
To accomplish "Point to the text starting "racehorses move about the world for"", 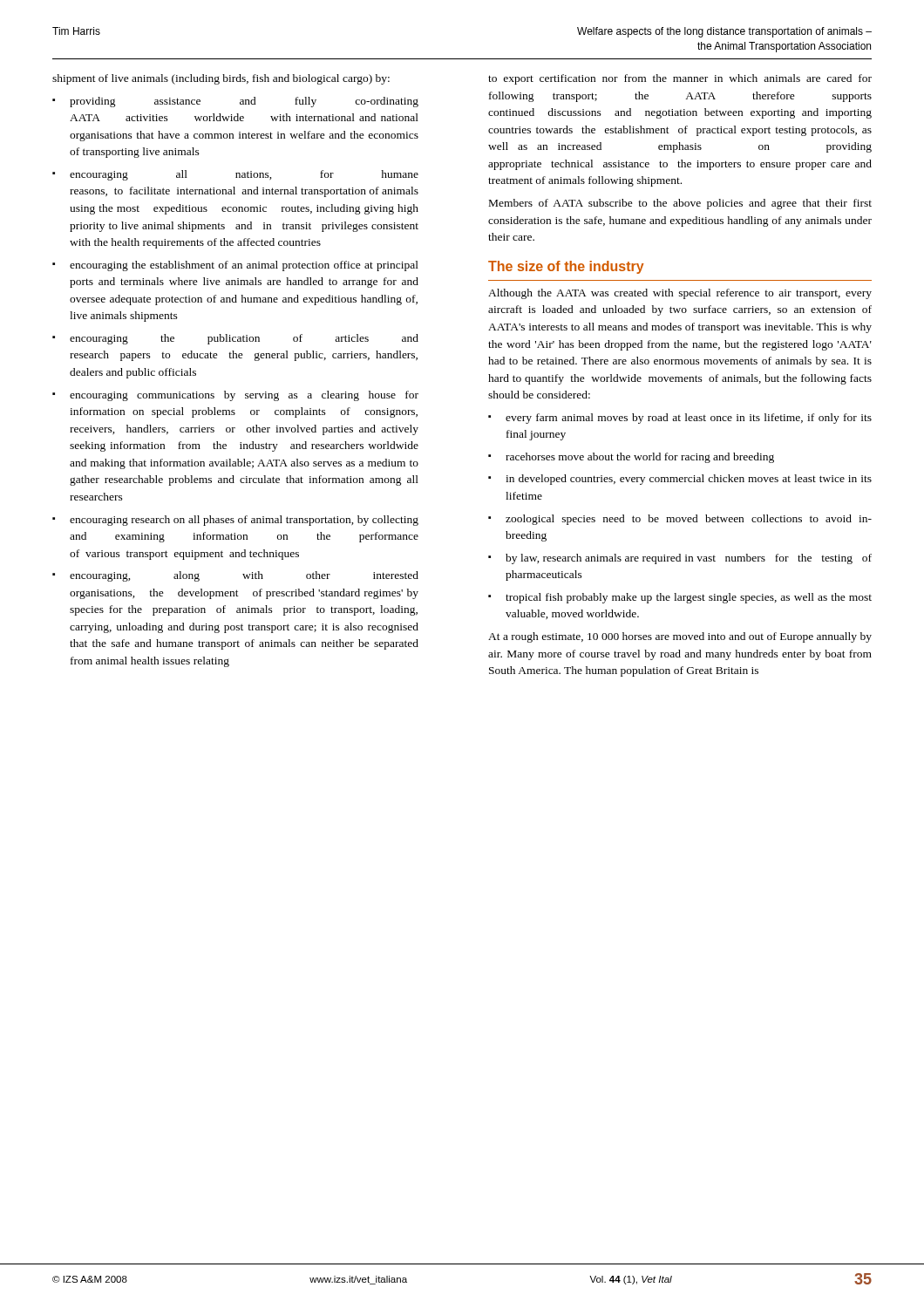I will point(689,457).
